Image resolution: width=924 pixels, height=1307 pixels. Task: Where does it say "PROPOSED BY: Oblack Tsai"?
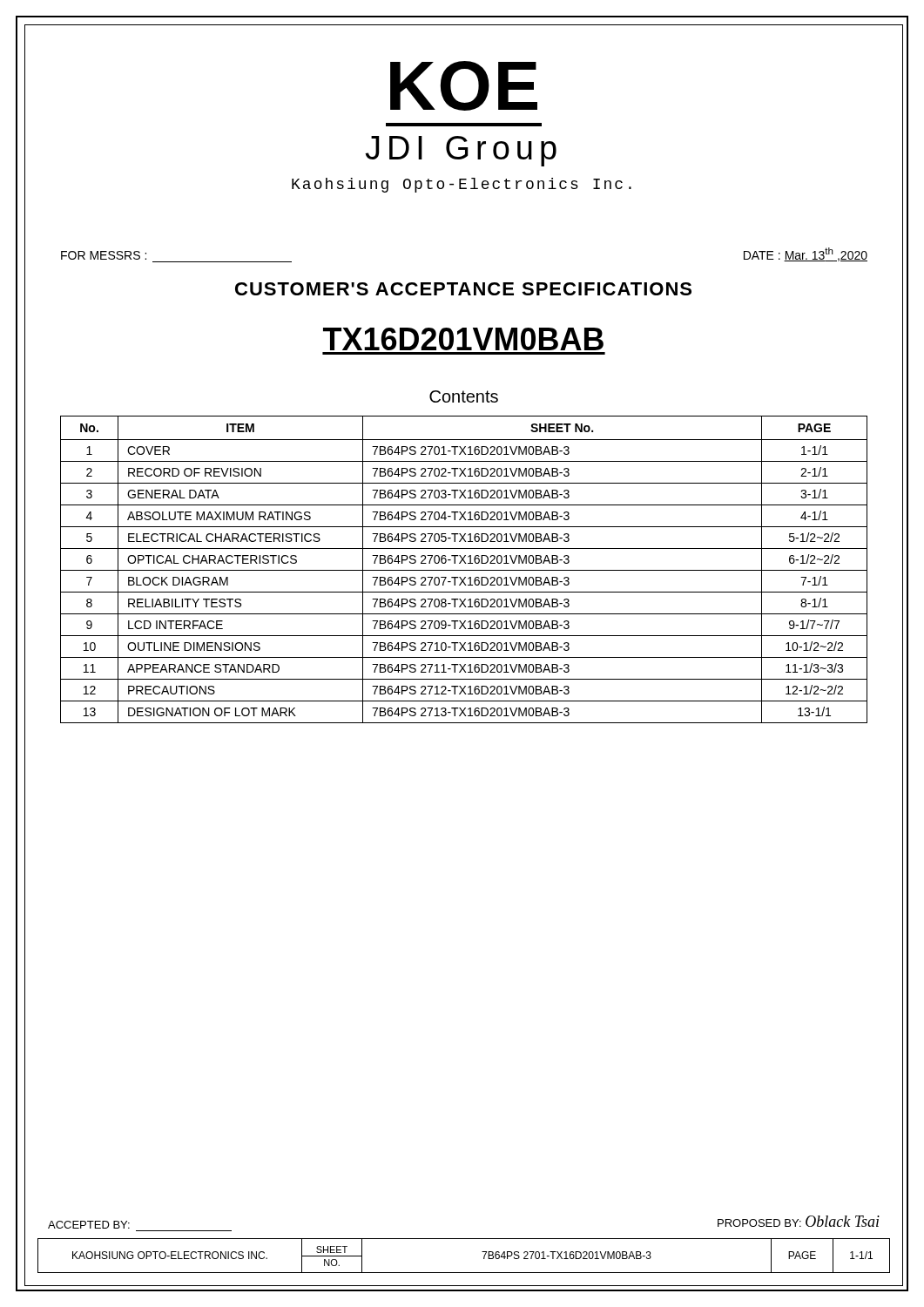point(798,1222)
